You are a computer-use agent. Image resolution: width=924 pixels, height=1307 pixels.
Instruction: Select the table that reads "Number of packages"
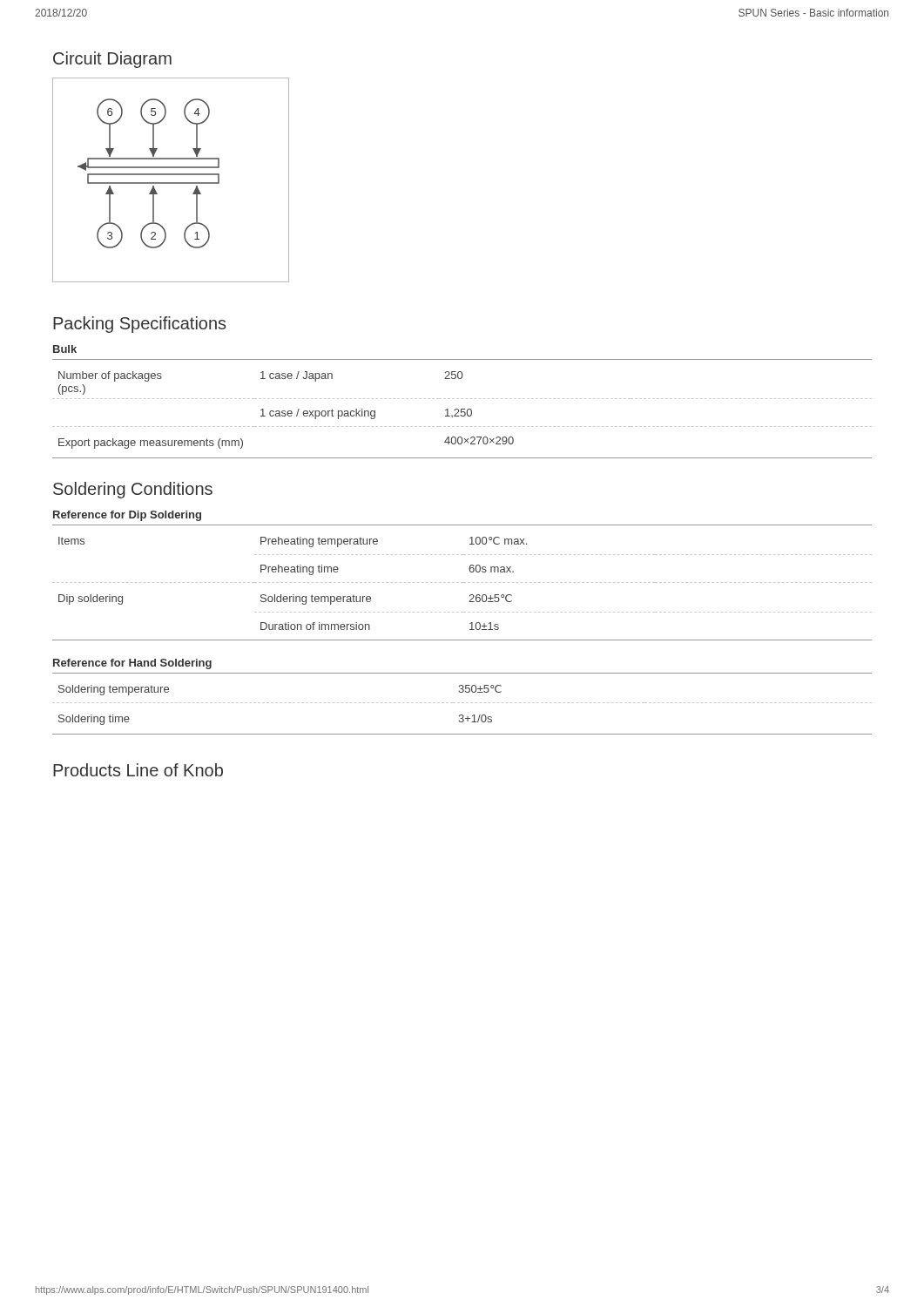[x=462, y=409]
